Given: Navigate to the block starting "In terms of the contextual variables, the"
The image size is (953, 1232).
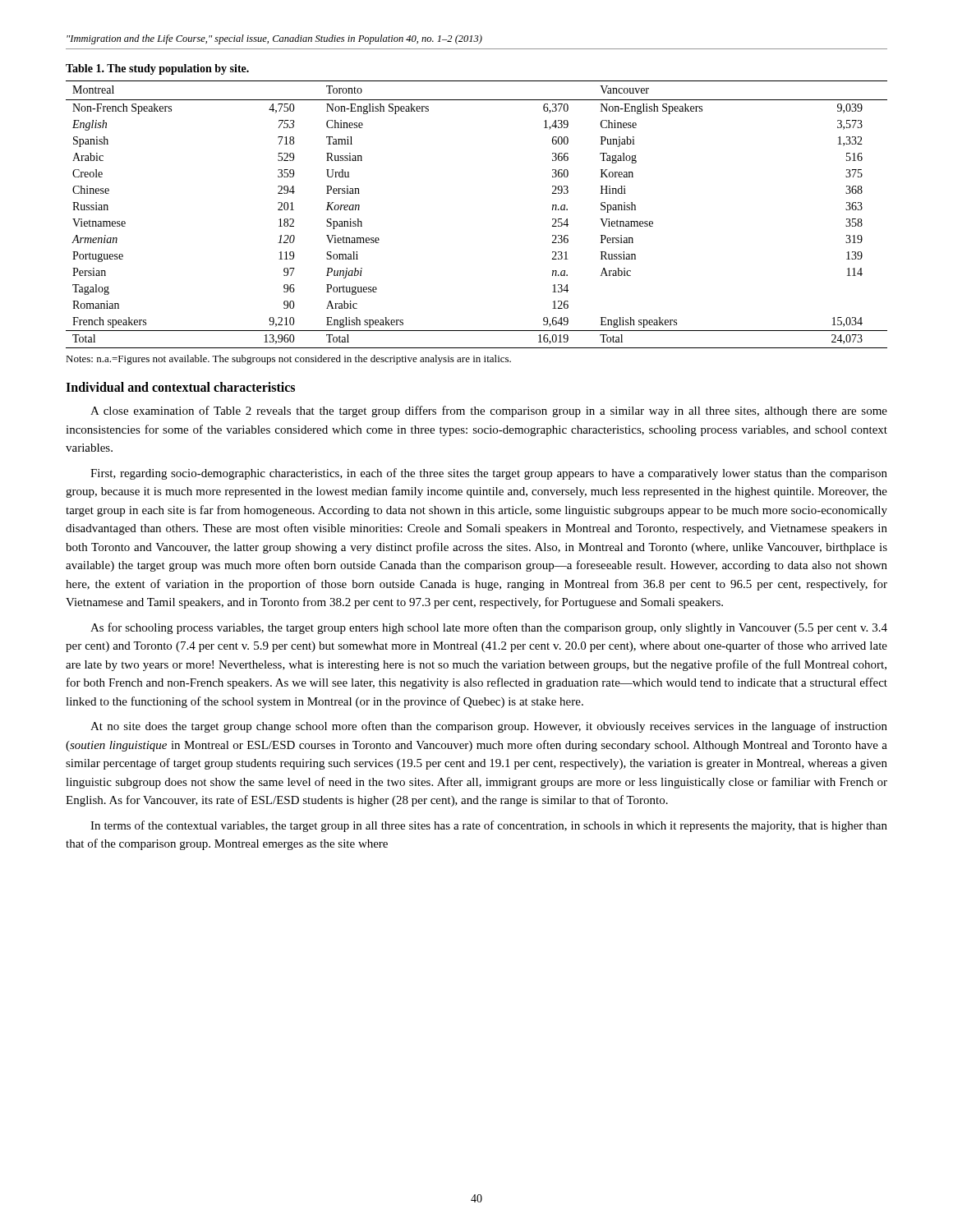Looking at the screenshot, I should 476,834.
